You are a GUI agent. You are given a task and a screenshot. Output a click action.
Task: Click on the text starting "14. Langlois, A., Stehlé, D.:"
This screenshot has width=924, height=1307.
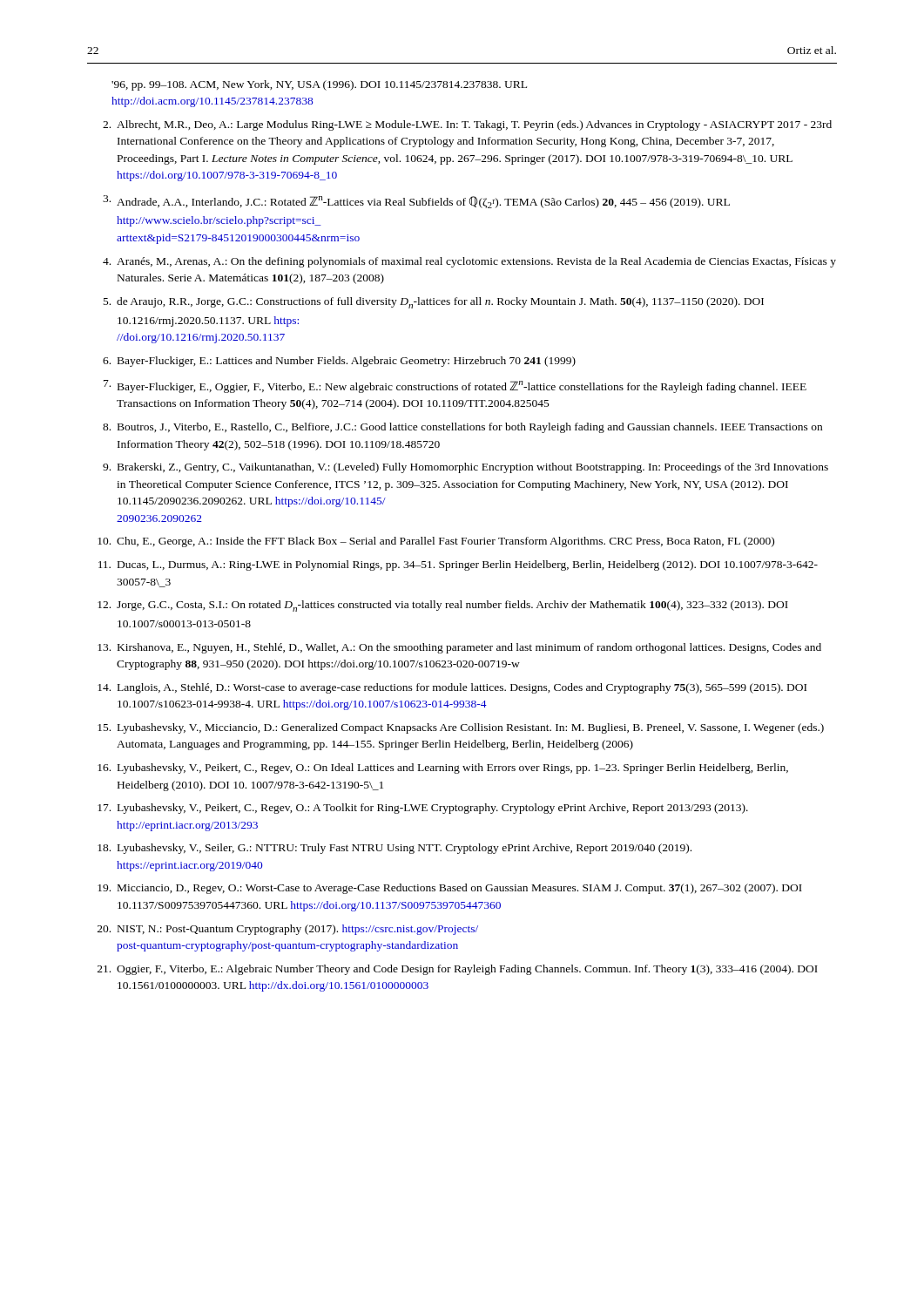coord(462,696)
